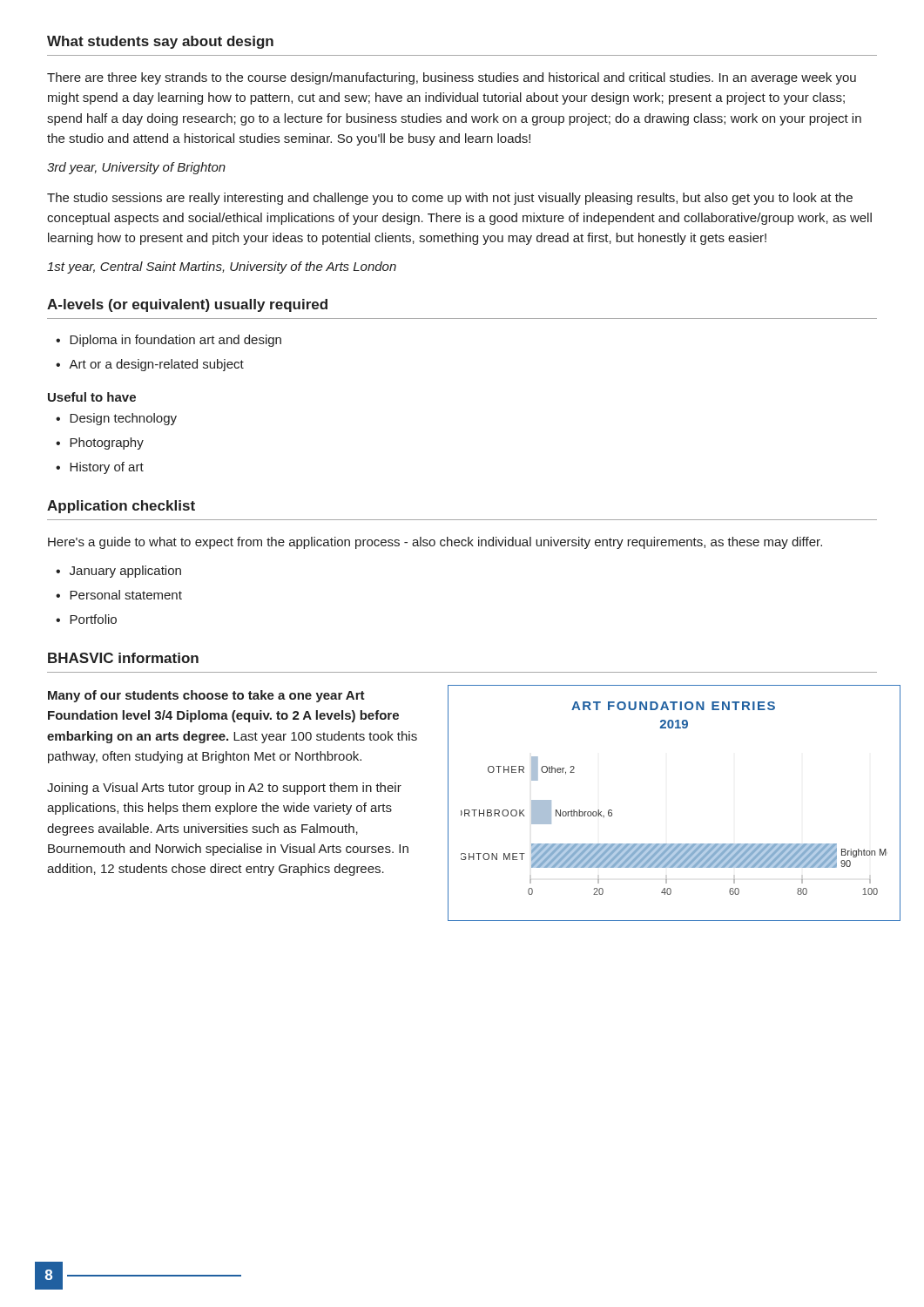This screenshot has width=924, height=1307.
Task: Click on the text starting "Joining a Visual"
Action: click(x=228, y=828)
